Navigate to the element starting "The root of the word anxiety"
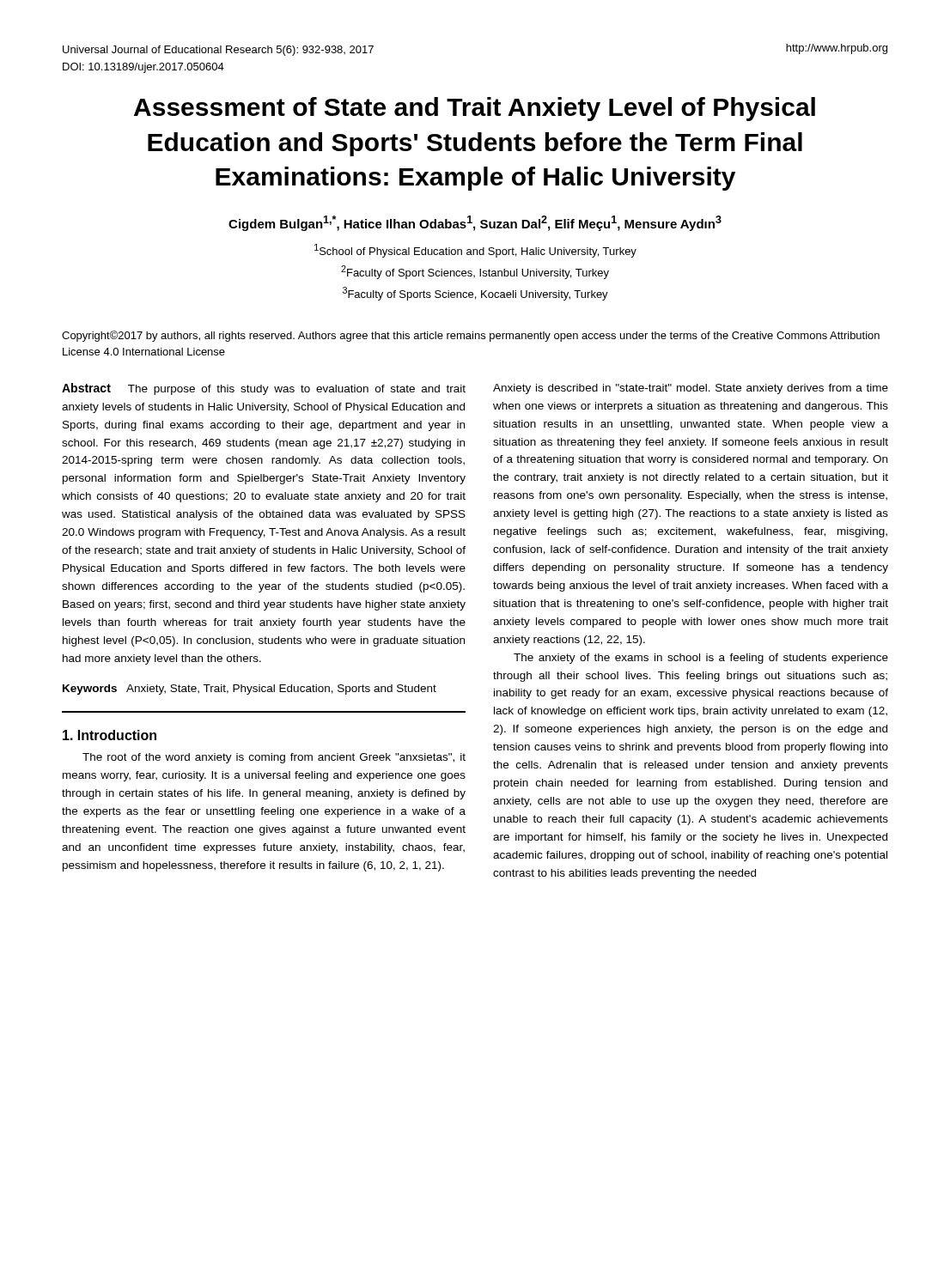Image resolution: width=950 pixels, height=1288 pixels. (264, 812)
